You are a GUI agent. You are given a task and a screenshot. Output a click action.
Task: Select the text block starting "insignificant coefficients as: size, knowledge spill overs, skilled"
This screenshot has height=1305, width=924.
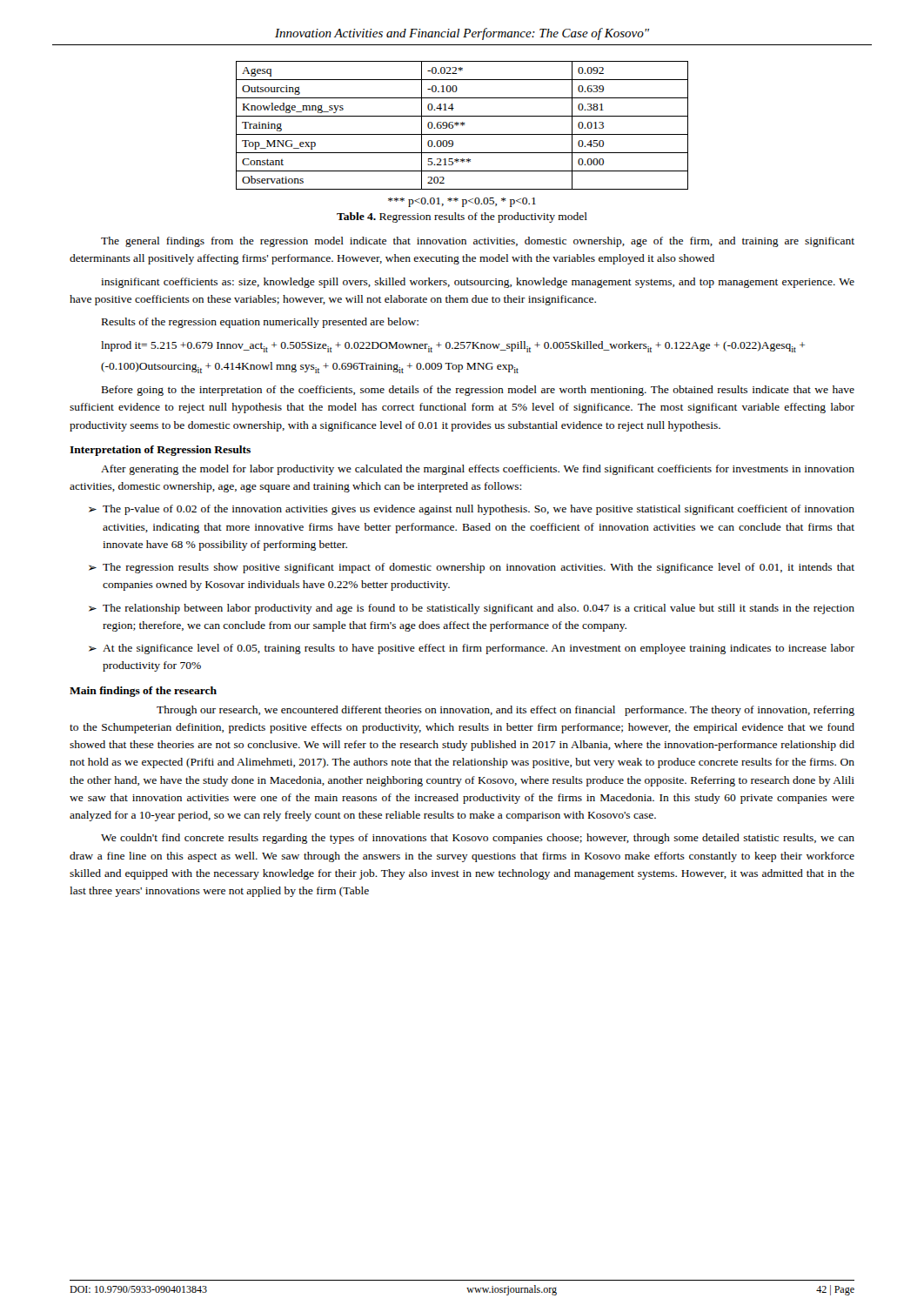(462, 290)
